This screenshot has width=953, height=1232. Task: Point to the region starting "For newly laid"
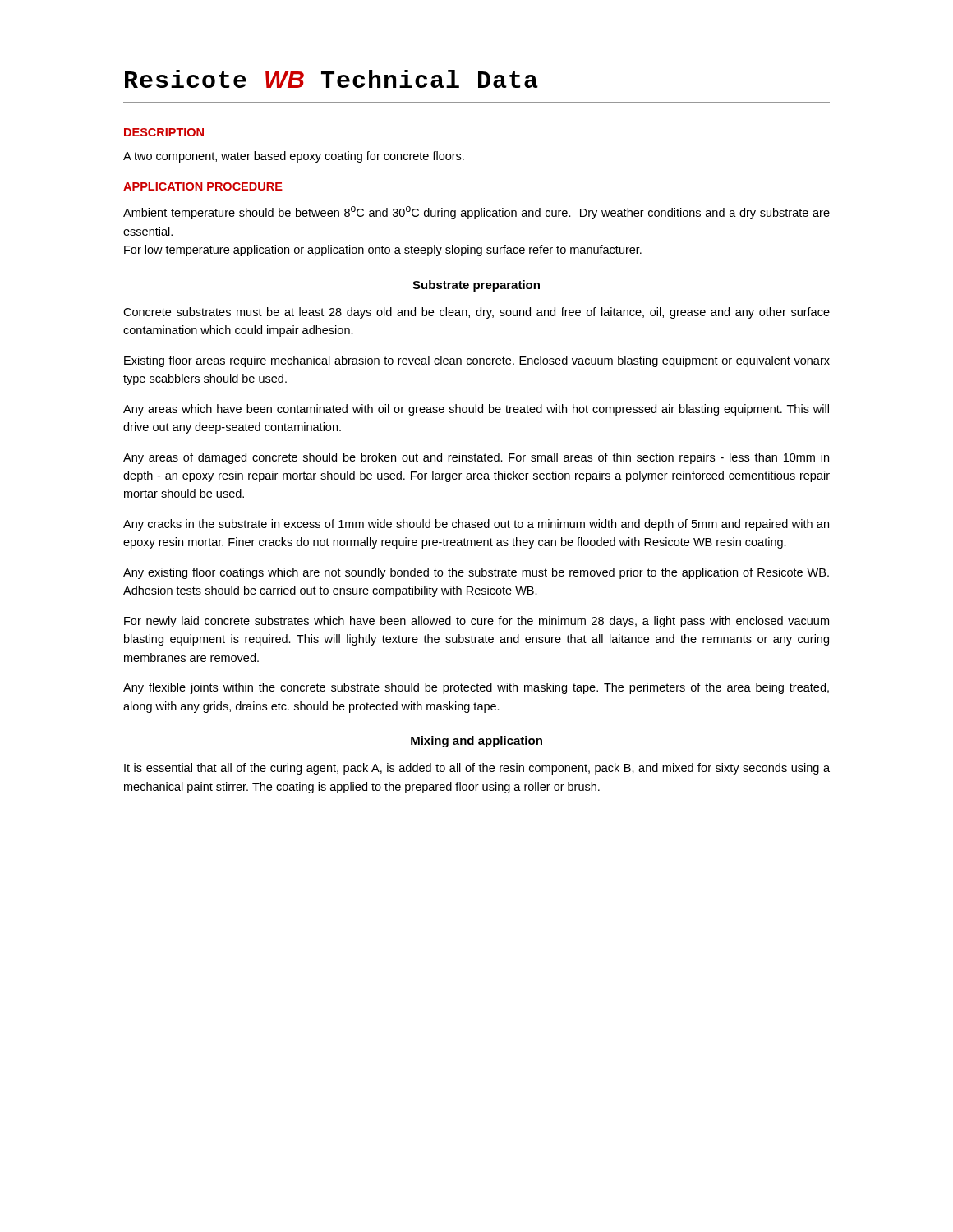point(476,639)
